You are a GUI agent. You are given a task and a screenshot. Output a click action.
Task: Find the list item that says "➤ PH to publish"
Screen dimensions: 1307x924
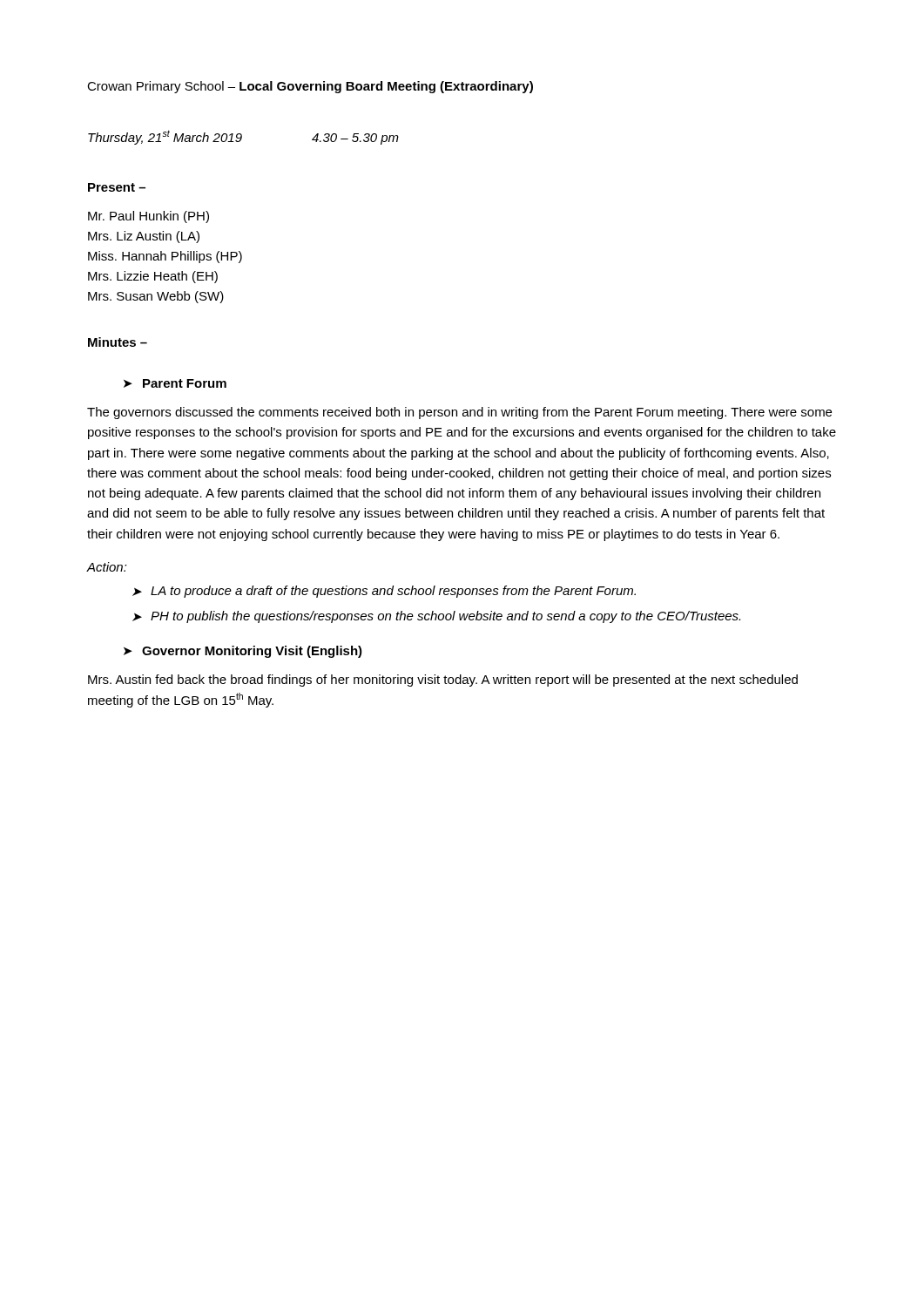click(x=436, y=617)
